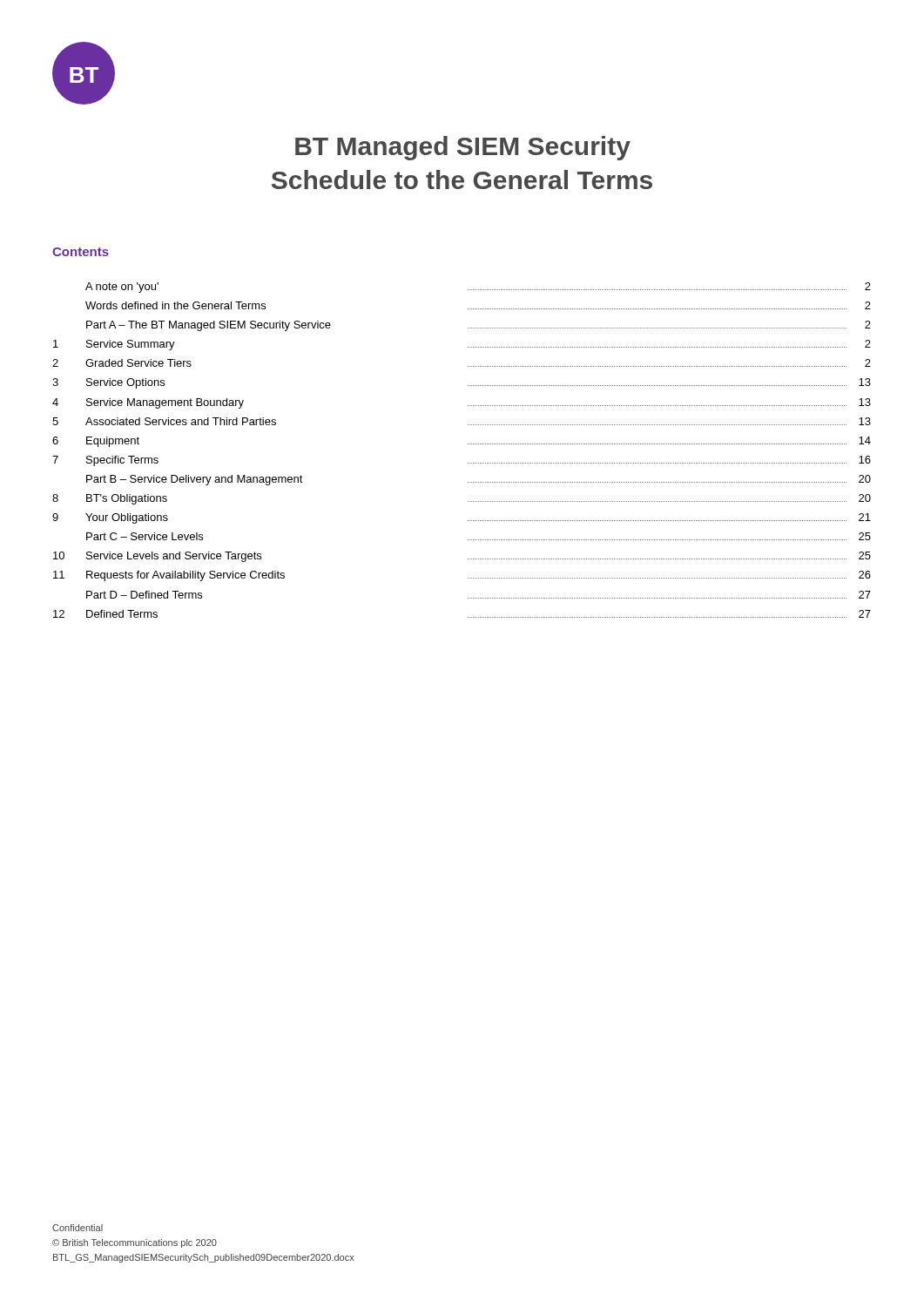
Task: Find the list item that reads "11 Requests for Availability Service Credits 26"
Action: [462, 575]
